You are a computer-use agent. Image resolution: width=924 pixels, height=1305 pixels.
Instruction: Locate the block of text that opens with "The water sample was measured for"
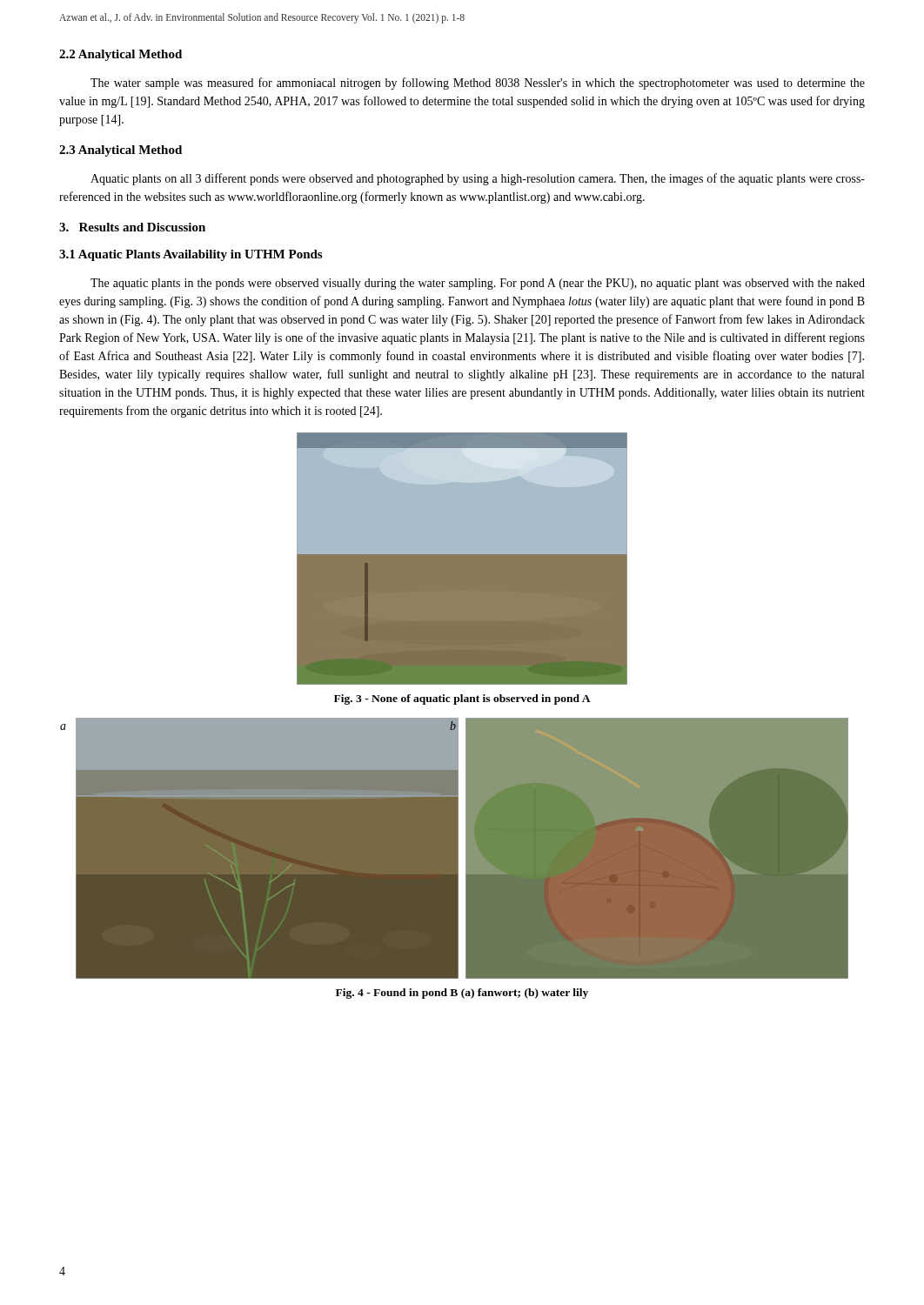(x=462, y=101)
